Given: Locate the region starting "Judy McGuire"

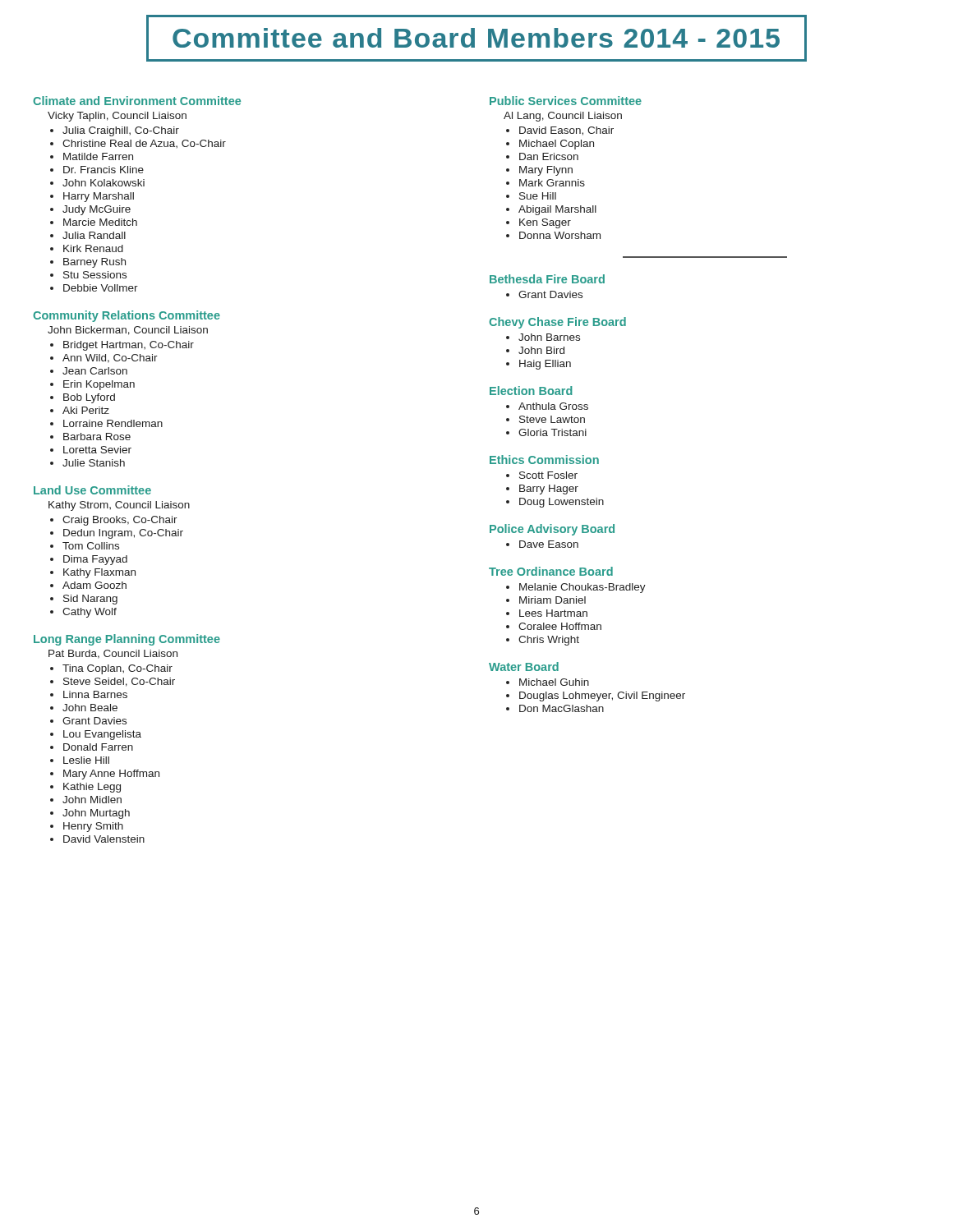Looking at the screenshot, I should pos(97,209).
